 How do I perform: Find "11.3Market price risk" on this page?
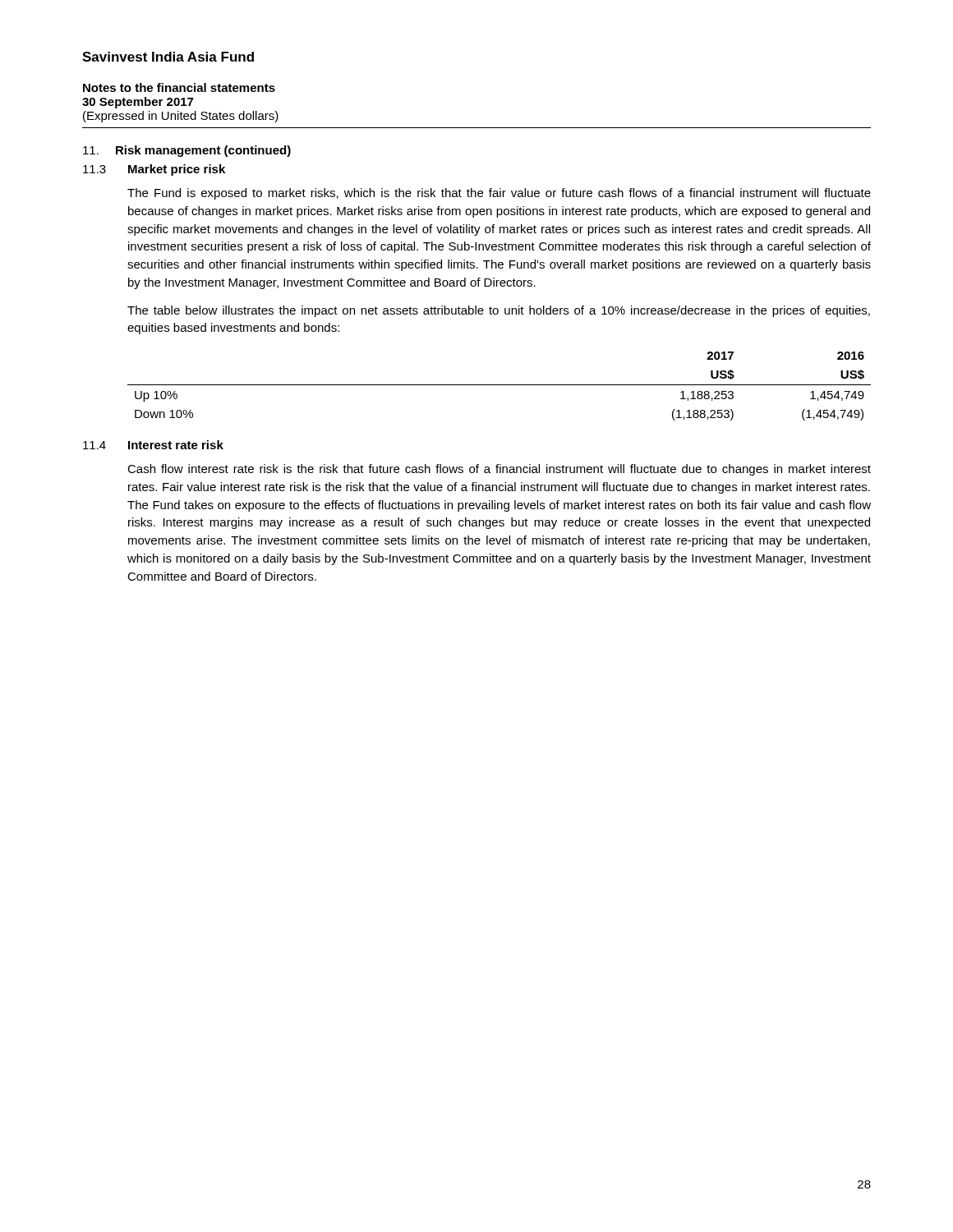tap(154, 169)
